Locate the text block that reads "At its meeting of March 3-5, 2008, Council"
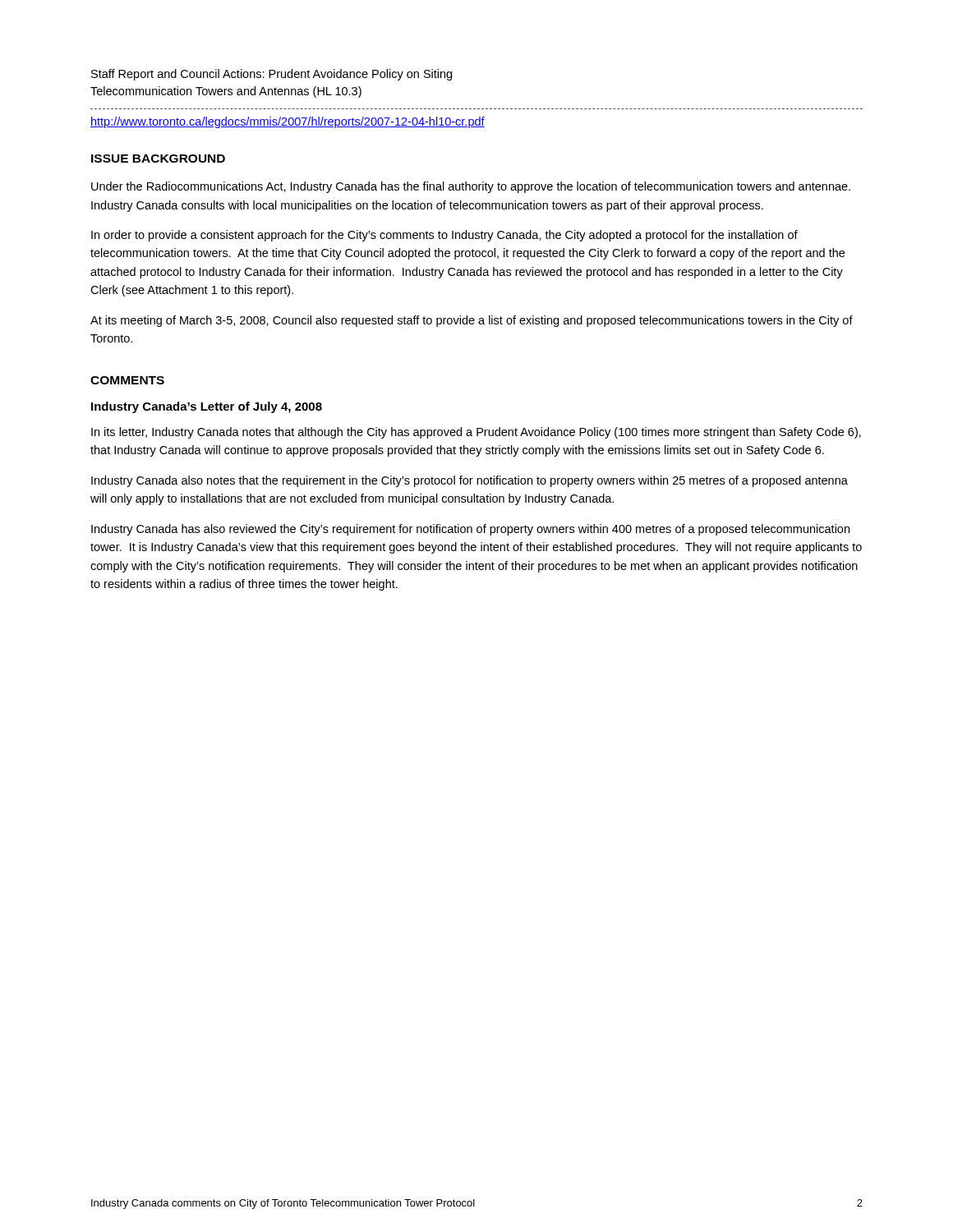 471,329
